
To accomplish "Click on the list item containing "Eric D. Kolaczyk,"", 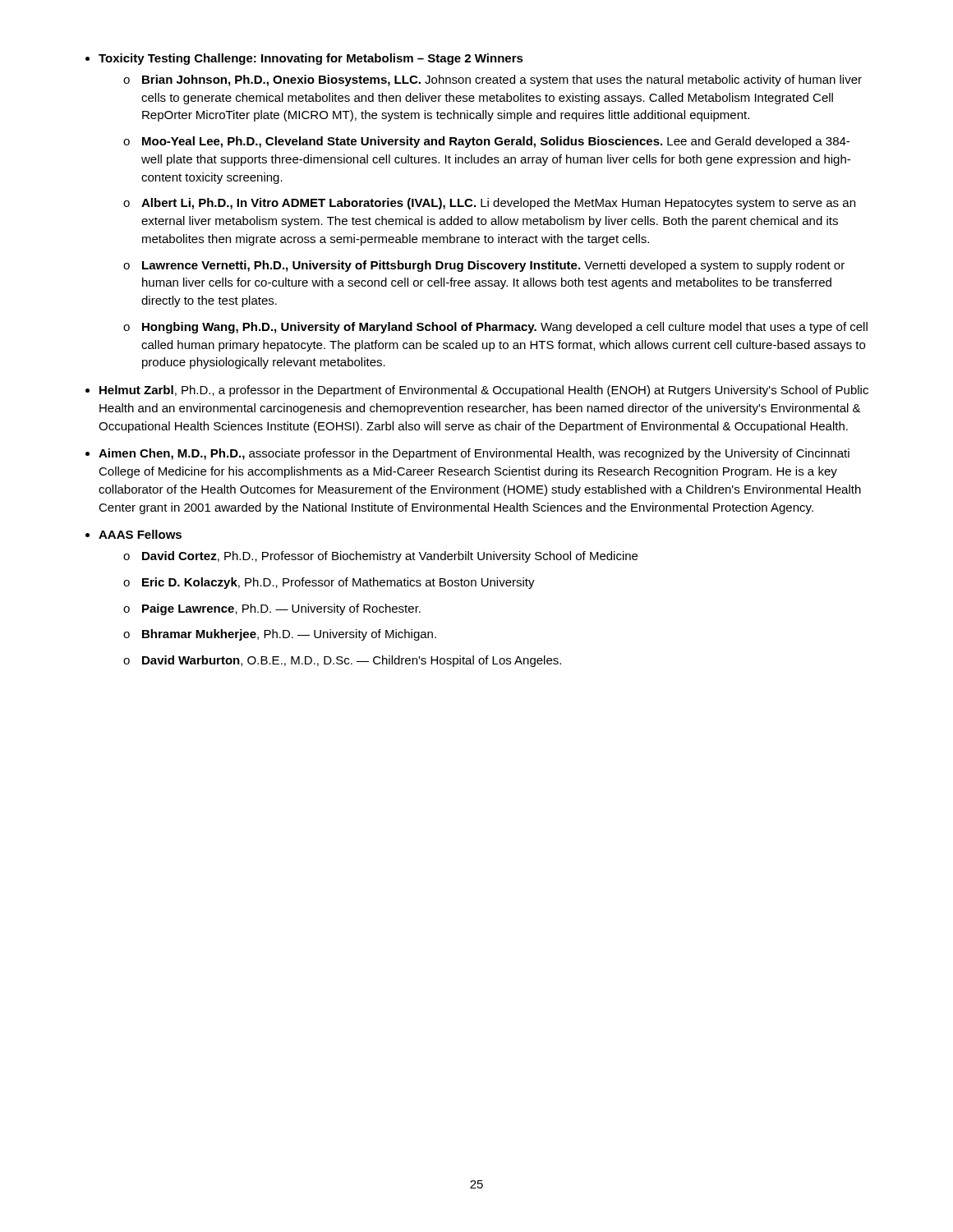I will 338,582.
